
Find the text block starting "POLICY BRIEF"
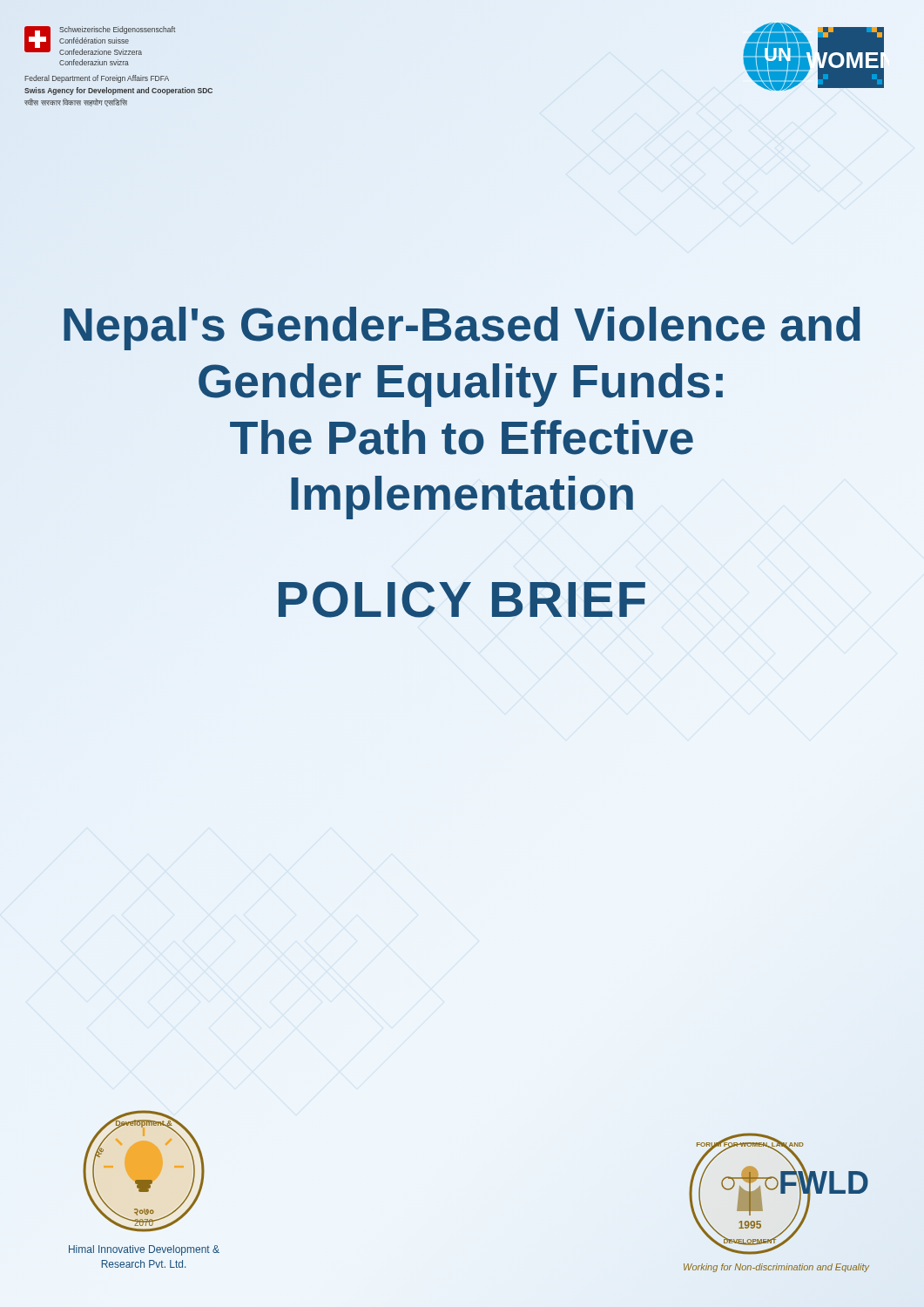click(462, 599)
